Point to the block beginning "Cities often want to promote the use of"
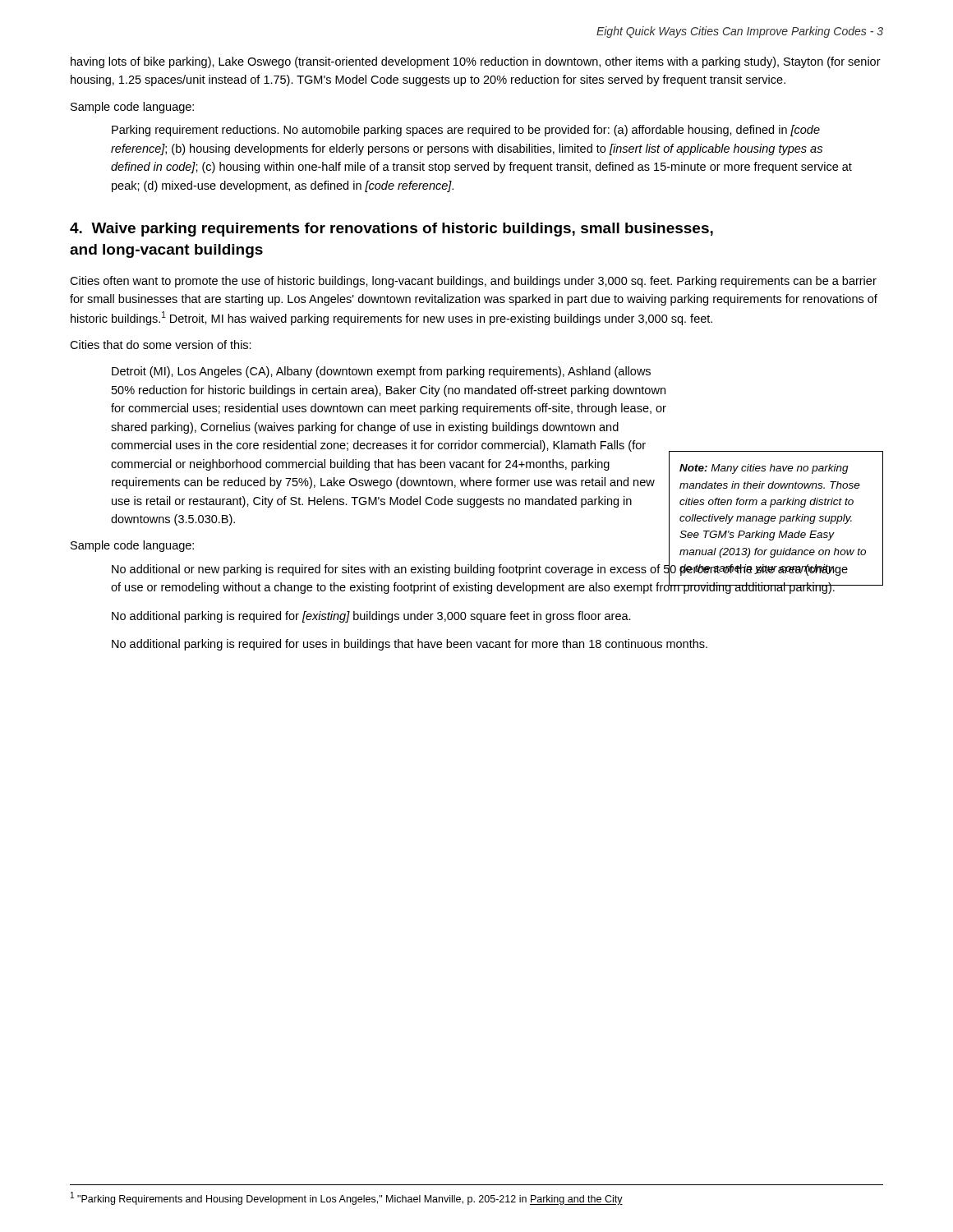This screenshot has width=953, height=1232. pyautogui.click(x=474, y=299)
